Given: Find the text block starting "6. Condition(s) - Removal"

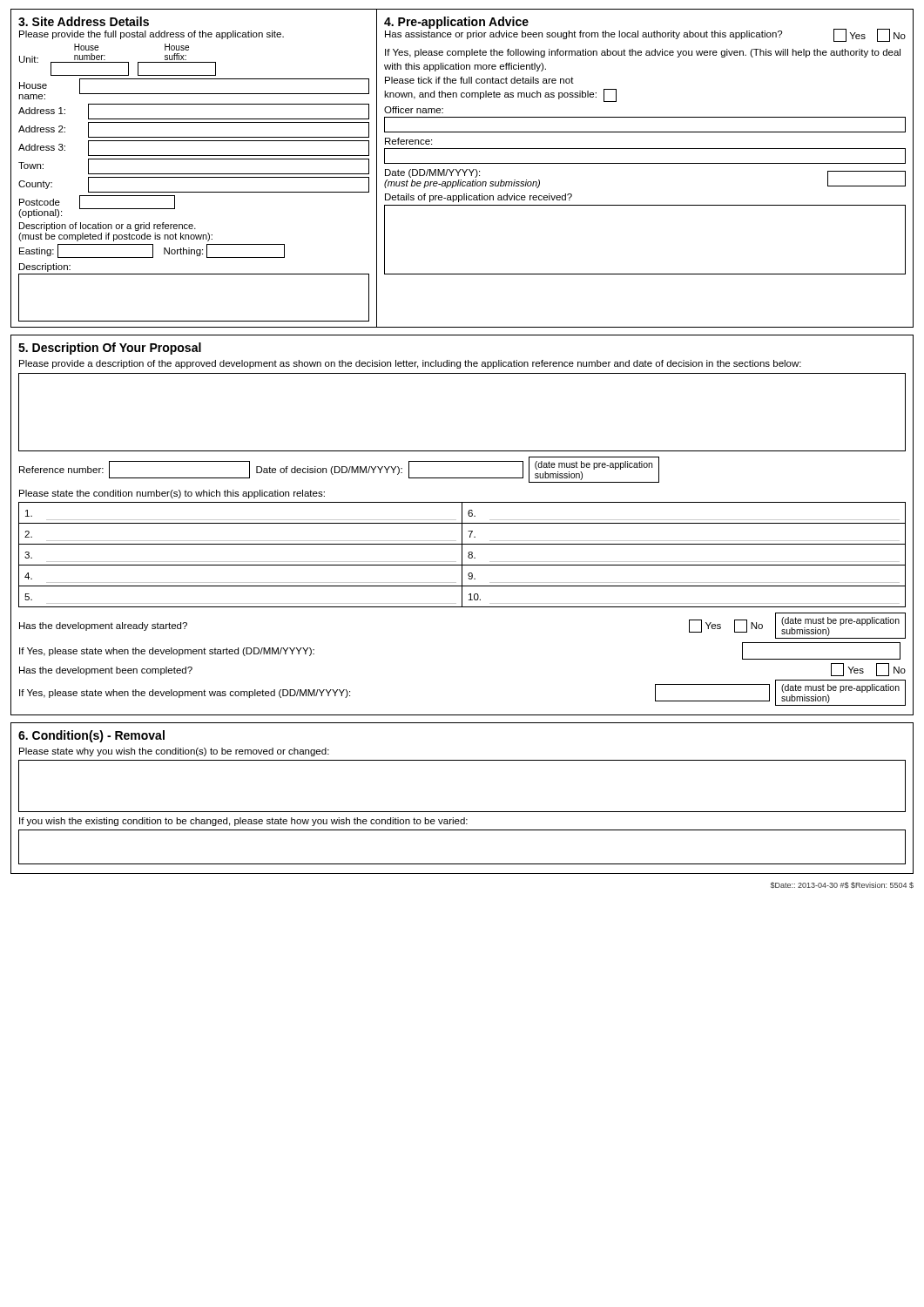Looking at the screenshot, I should (92, 735).
